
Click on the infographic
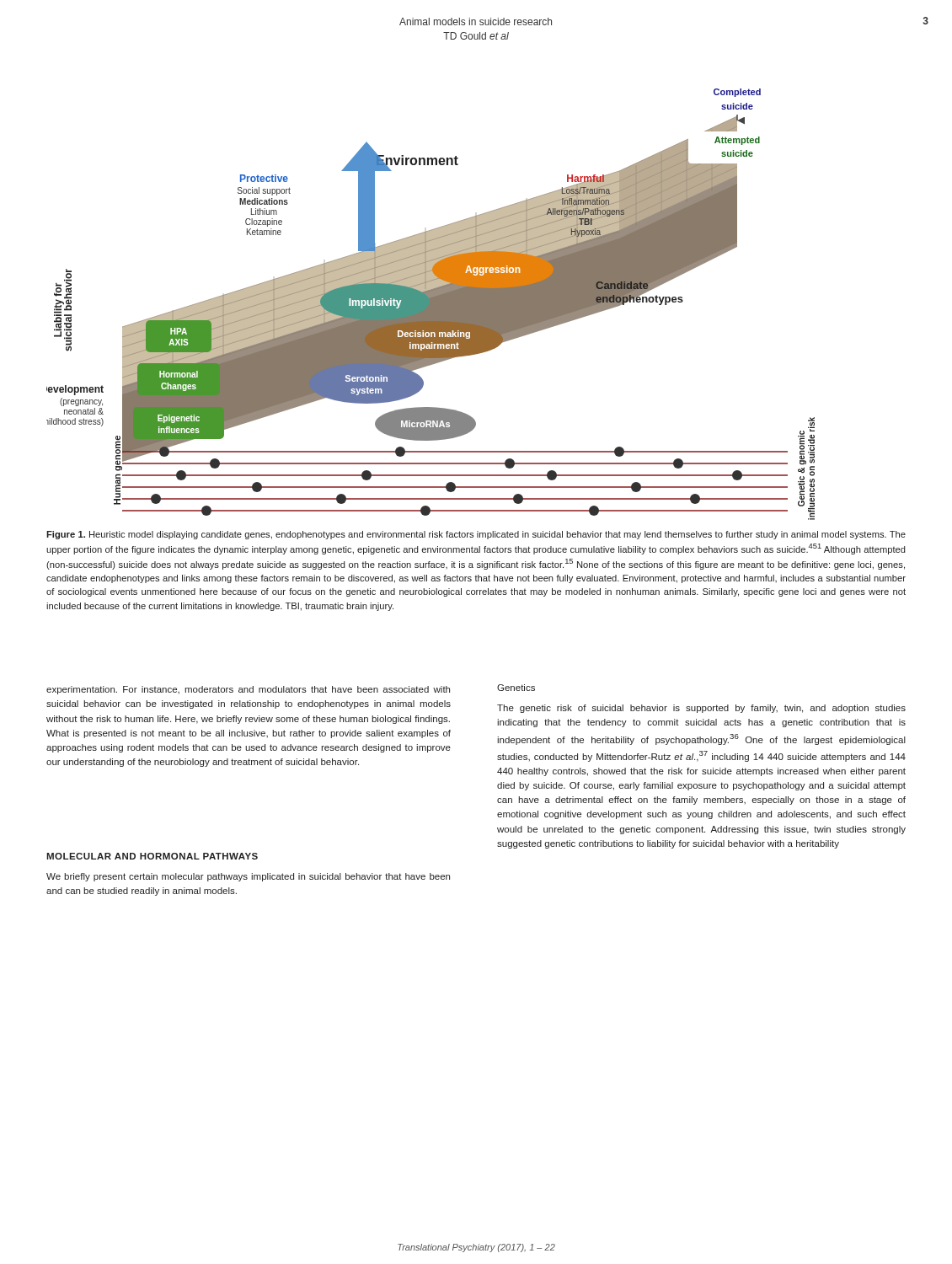[x=476, y=281]
